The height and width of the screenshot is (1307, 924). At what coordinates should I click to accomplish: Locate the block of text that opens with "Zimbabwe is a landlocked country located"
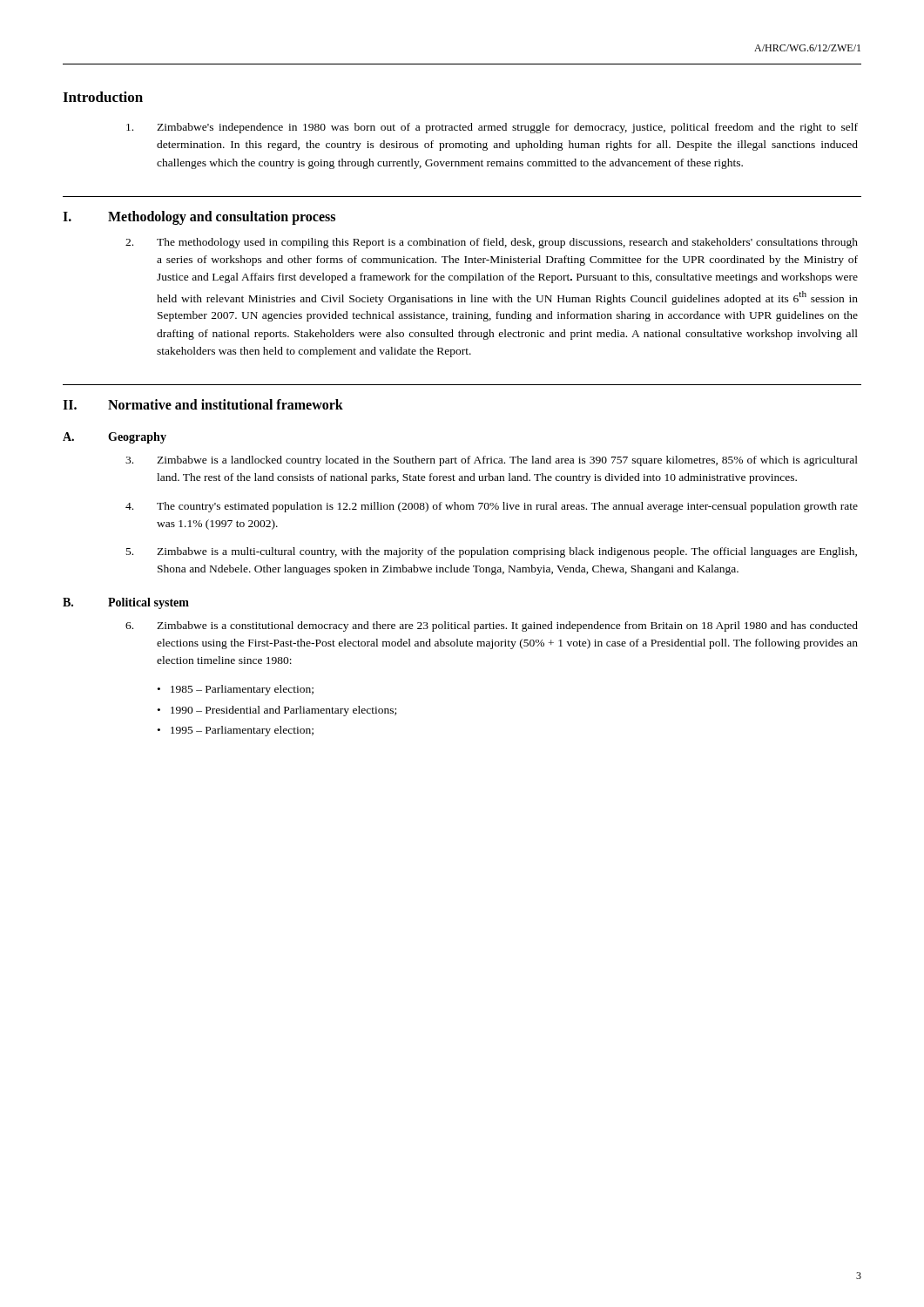click(492, 469)
